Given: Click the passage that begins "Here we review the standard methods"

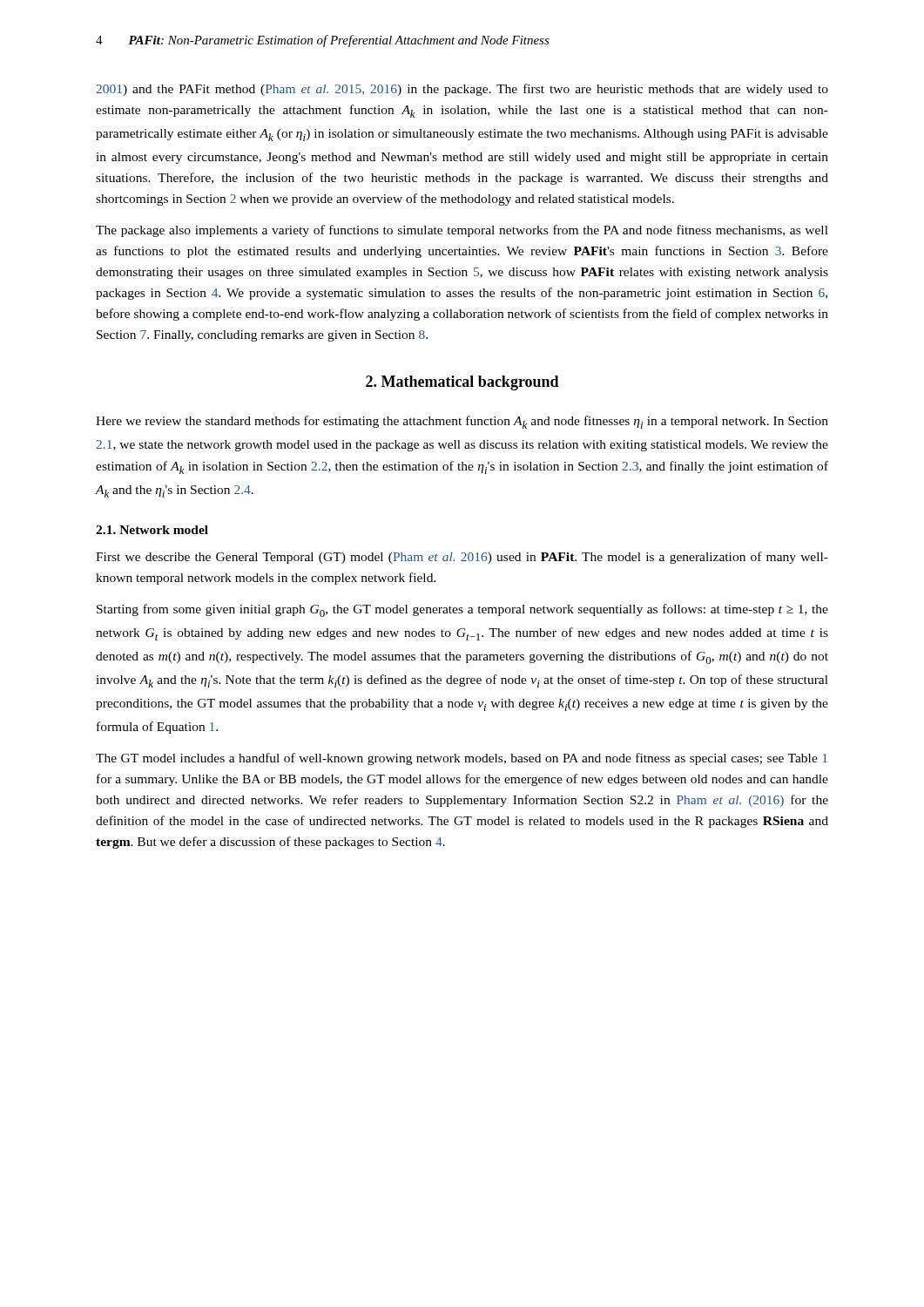Looking at the screenshot, I should tap(462, 457).
